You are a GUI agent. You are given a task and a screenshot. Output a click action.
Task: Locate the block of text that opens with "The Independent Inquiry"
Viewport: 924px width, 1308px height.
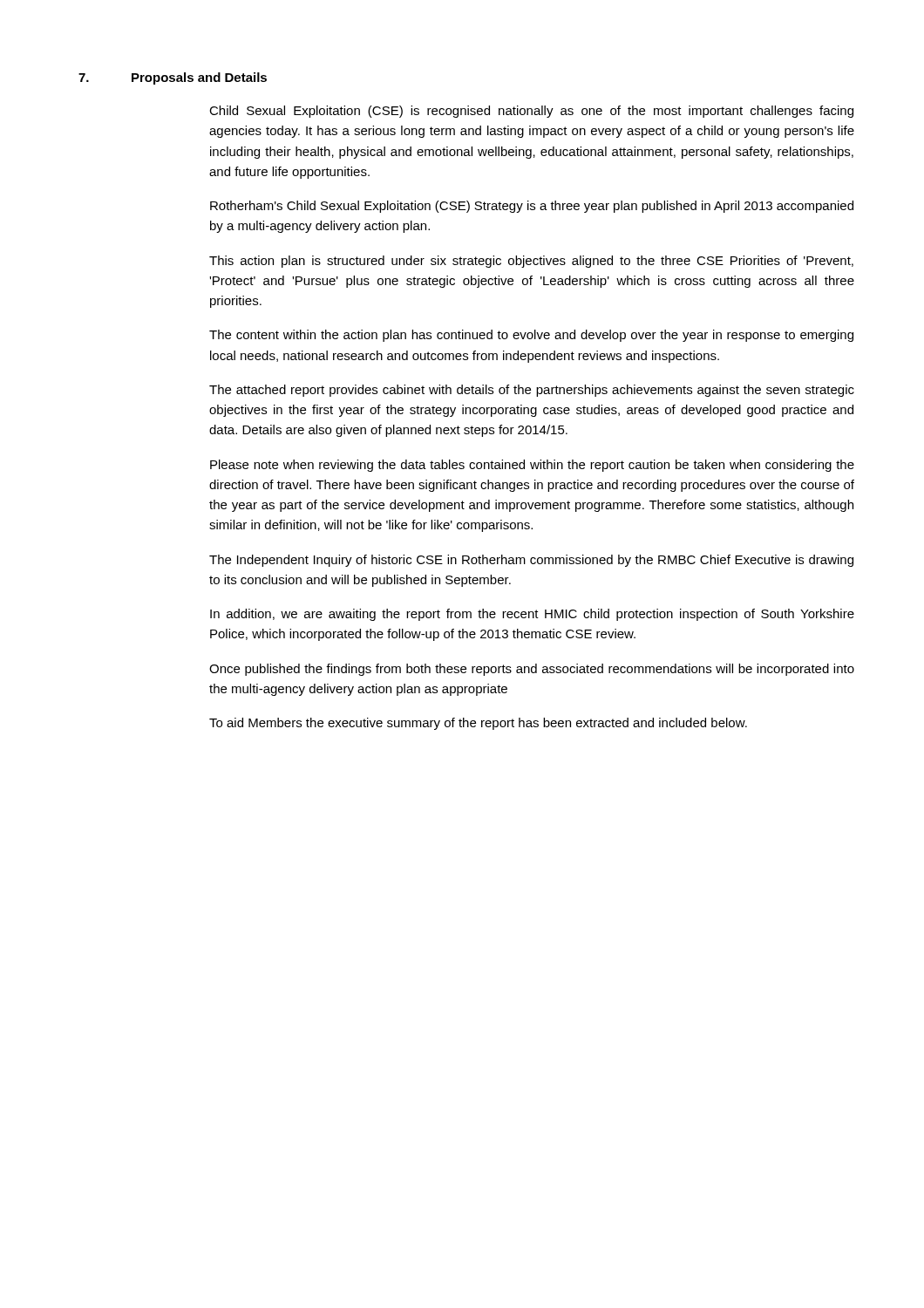532,569
